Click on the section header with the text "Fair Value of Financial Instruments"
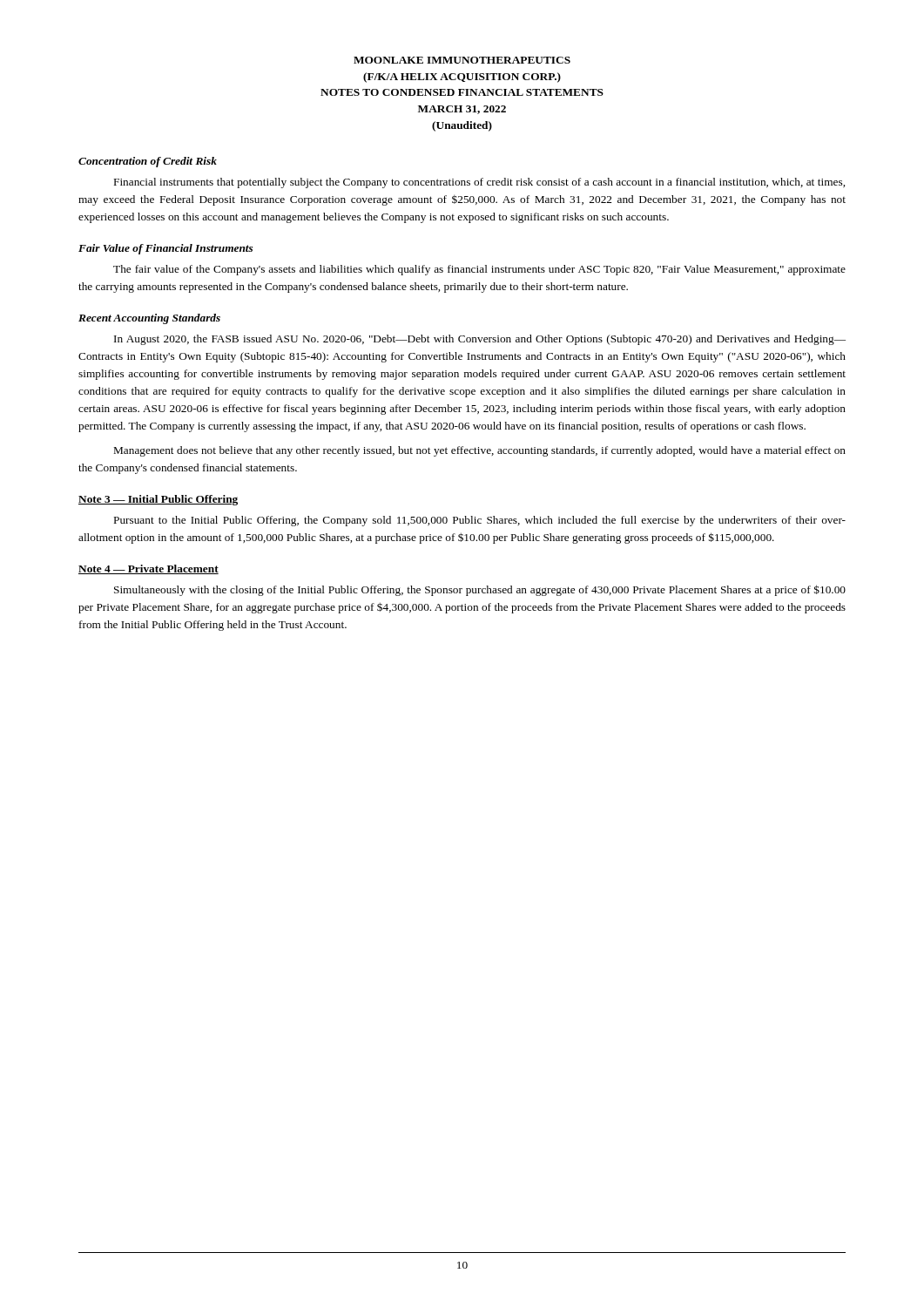 pos(165,249)
